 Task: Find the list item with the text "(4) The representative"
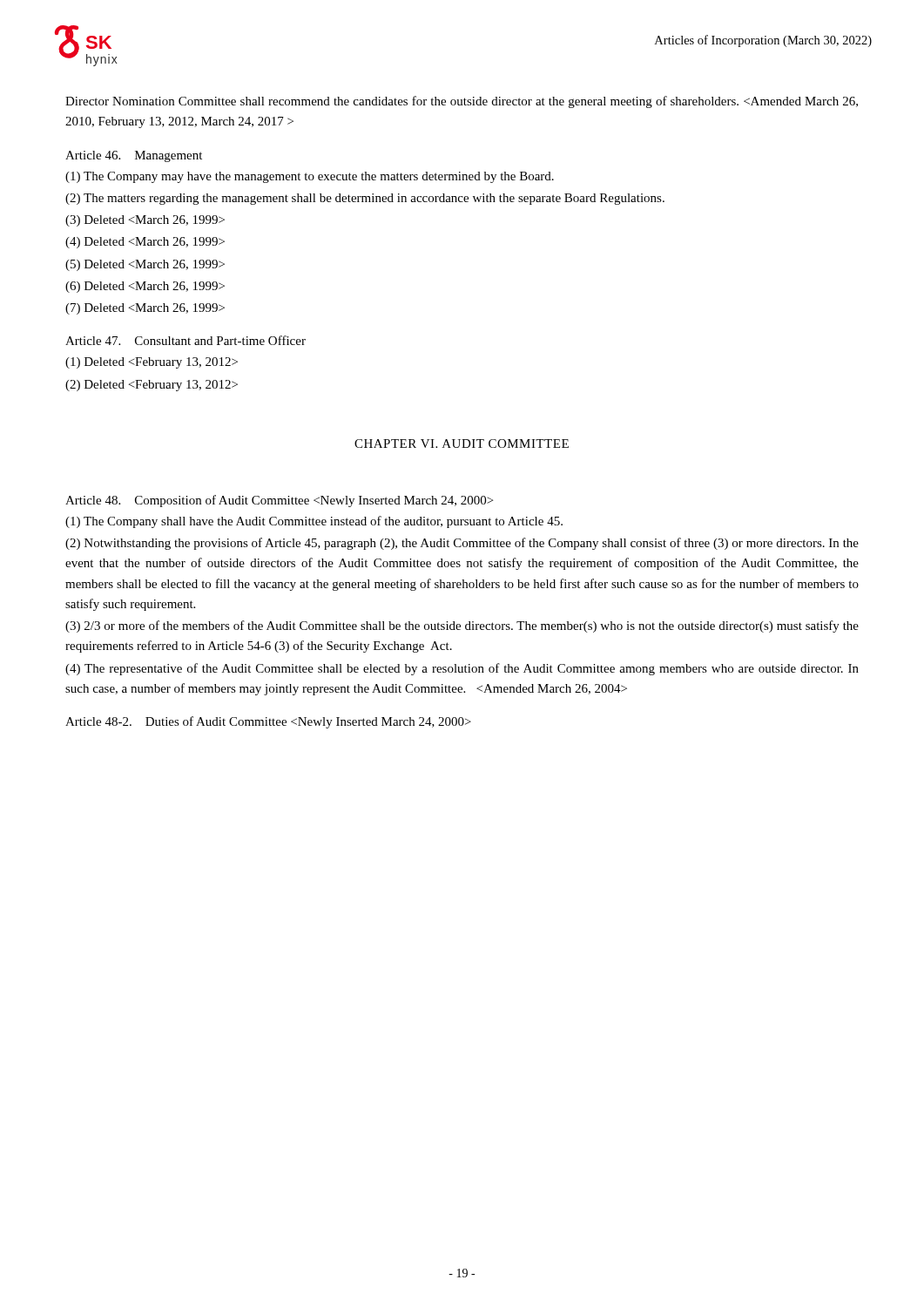tap(462, 678)
